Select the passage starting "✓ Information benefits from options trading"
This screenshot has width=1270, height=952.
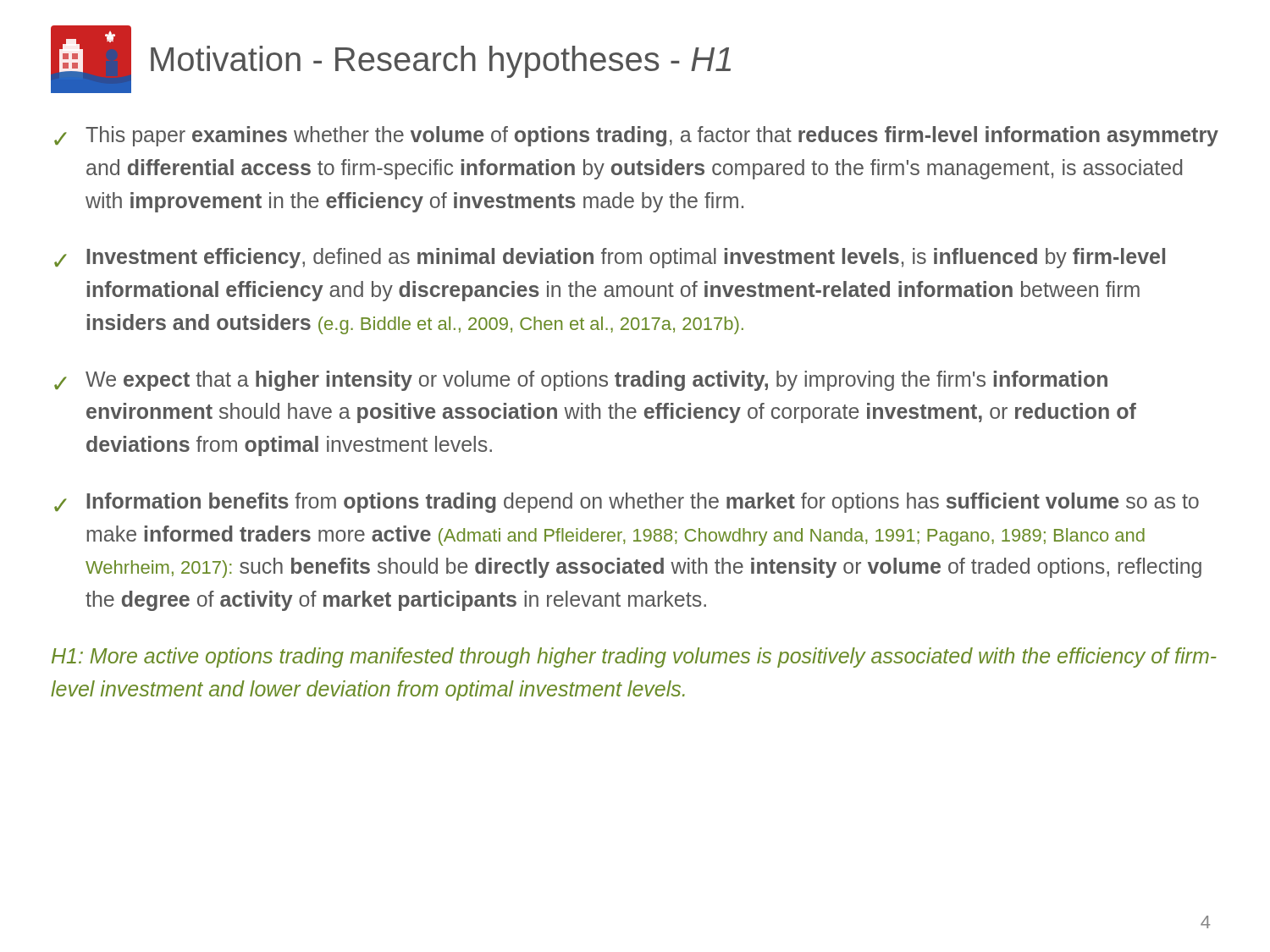635,550
